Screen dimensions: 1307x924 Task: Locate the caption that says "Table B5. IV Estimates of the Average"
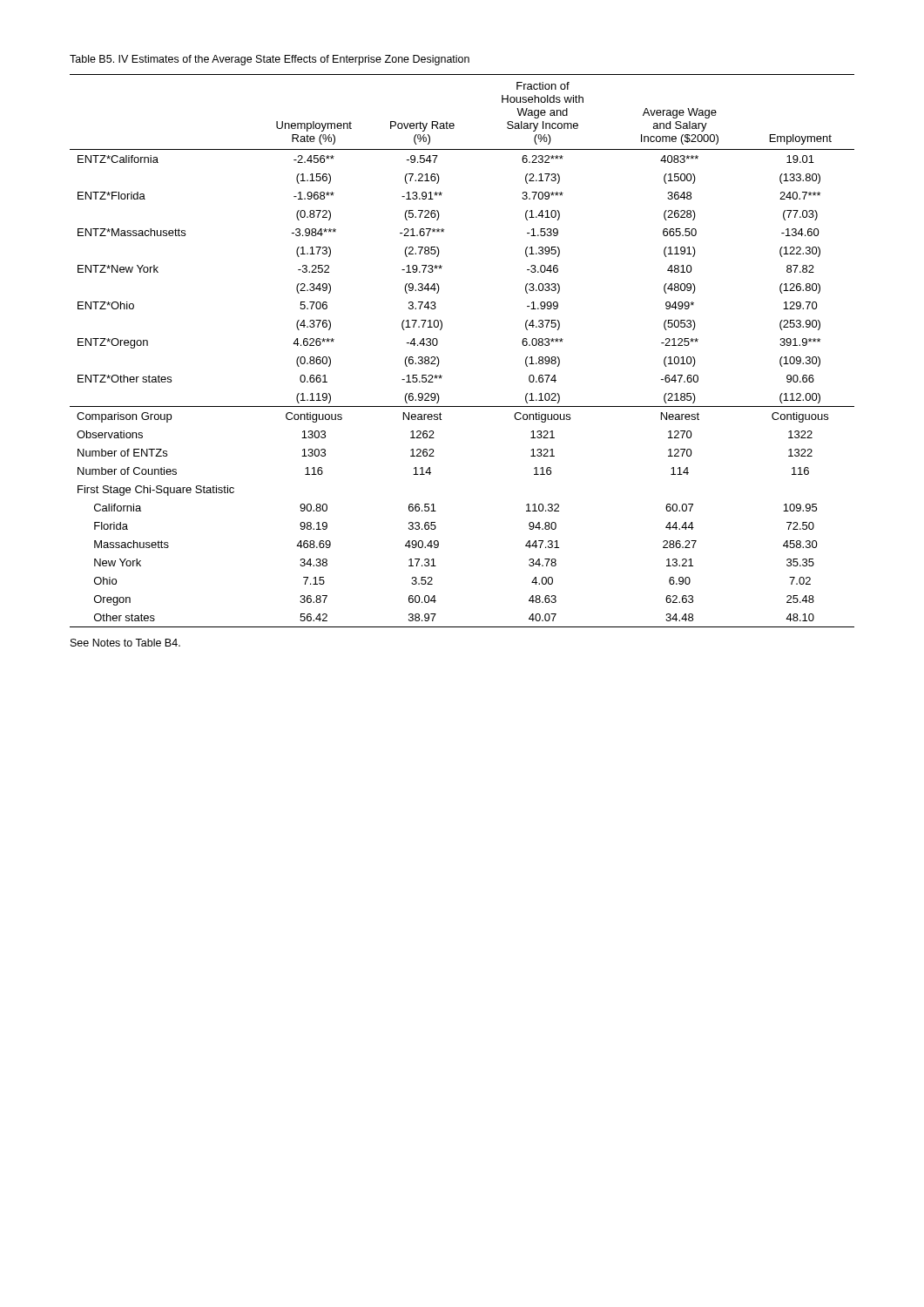pyautogui.click(x=270, y=59)
